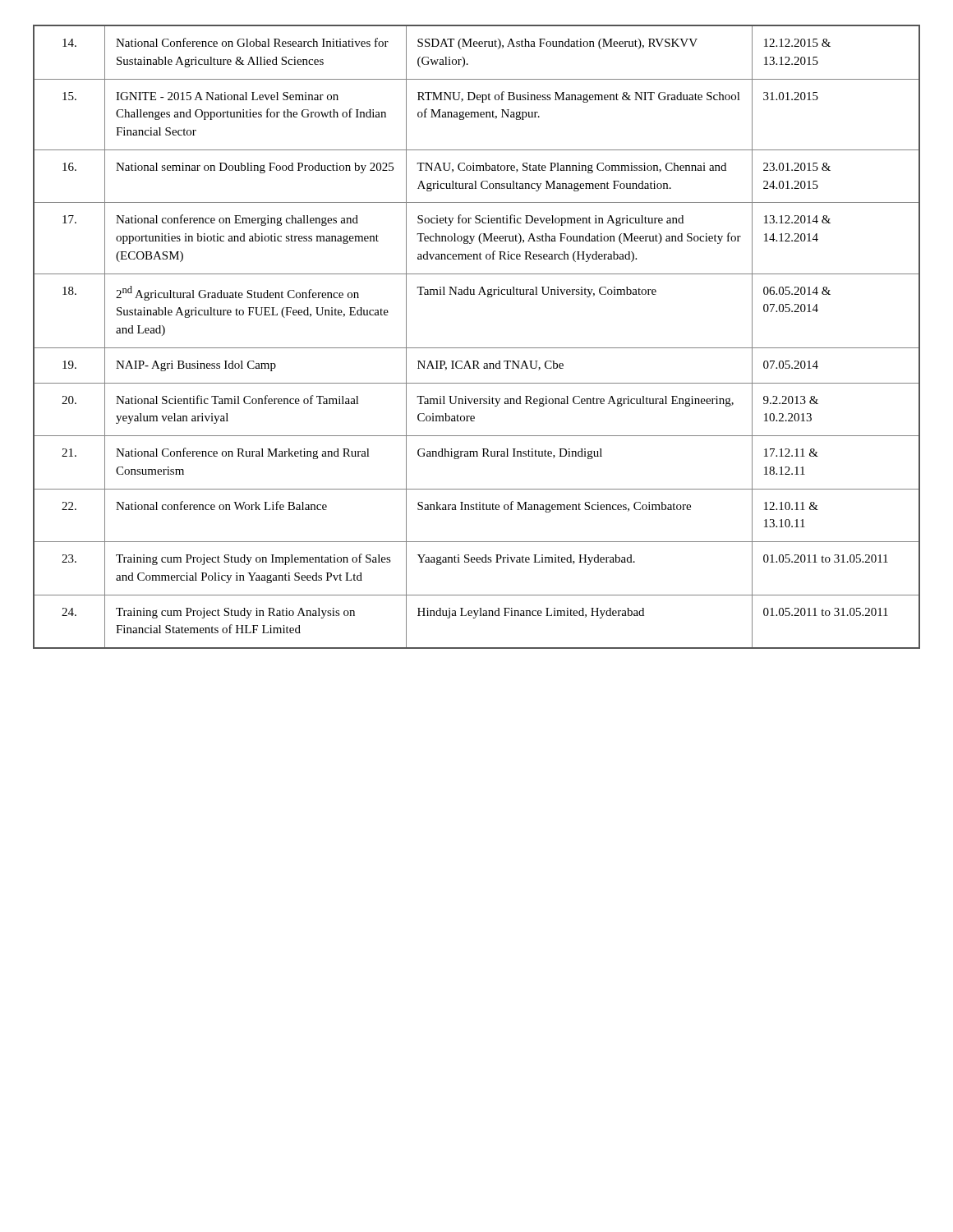Locate the table with the text "2 nd Agricultural Graduate Student"
Image resolution: width=953 pixels, height=1232 pixels.
click(476, 337)
